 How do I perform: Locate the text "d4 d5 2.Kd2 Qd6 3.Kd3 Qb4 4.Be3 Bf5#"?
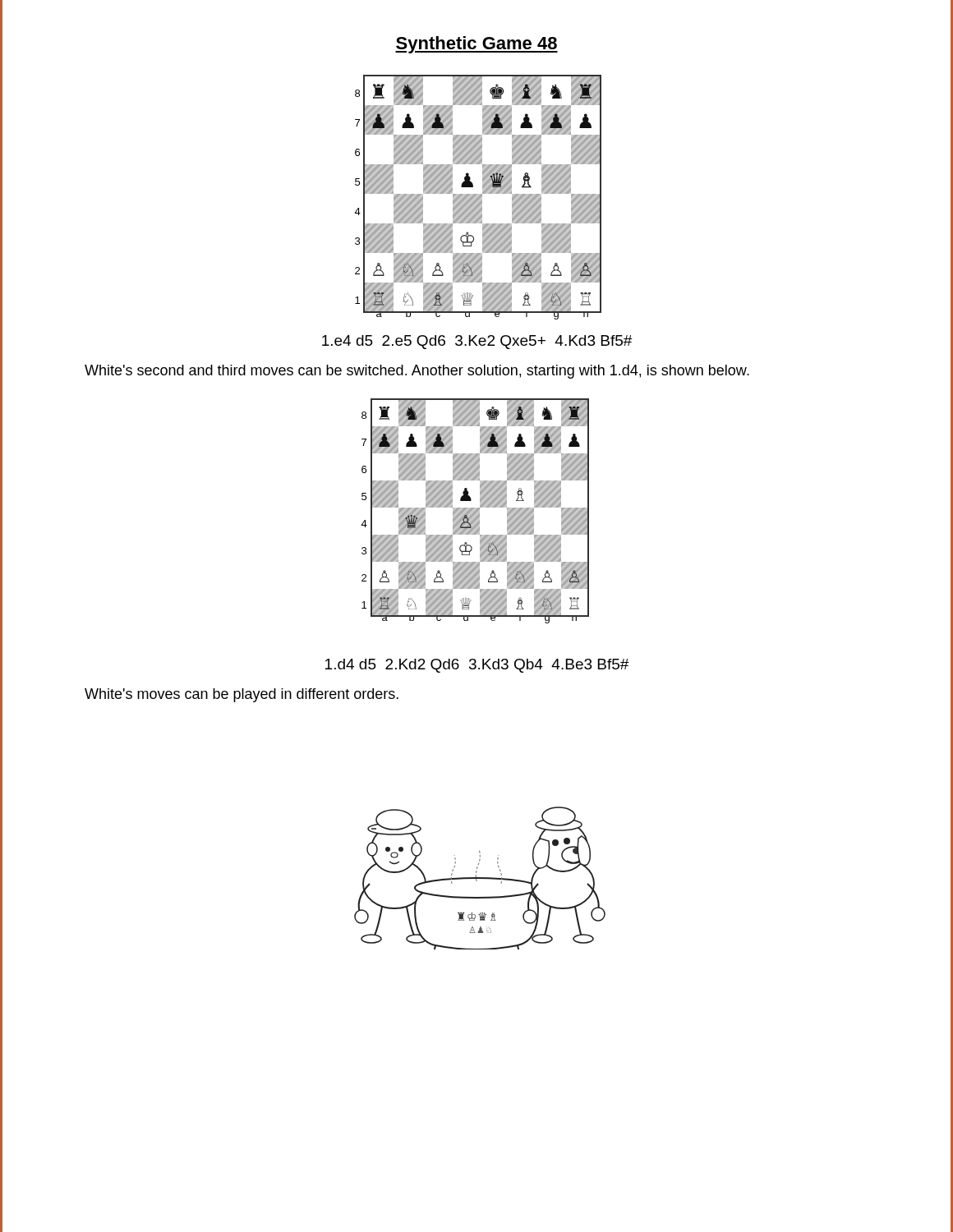point(476,664)
